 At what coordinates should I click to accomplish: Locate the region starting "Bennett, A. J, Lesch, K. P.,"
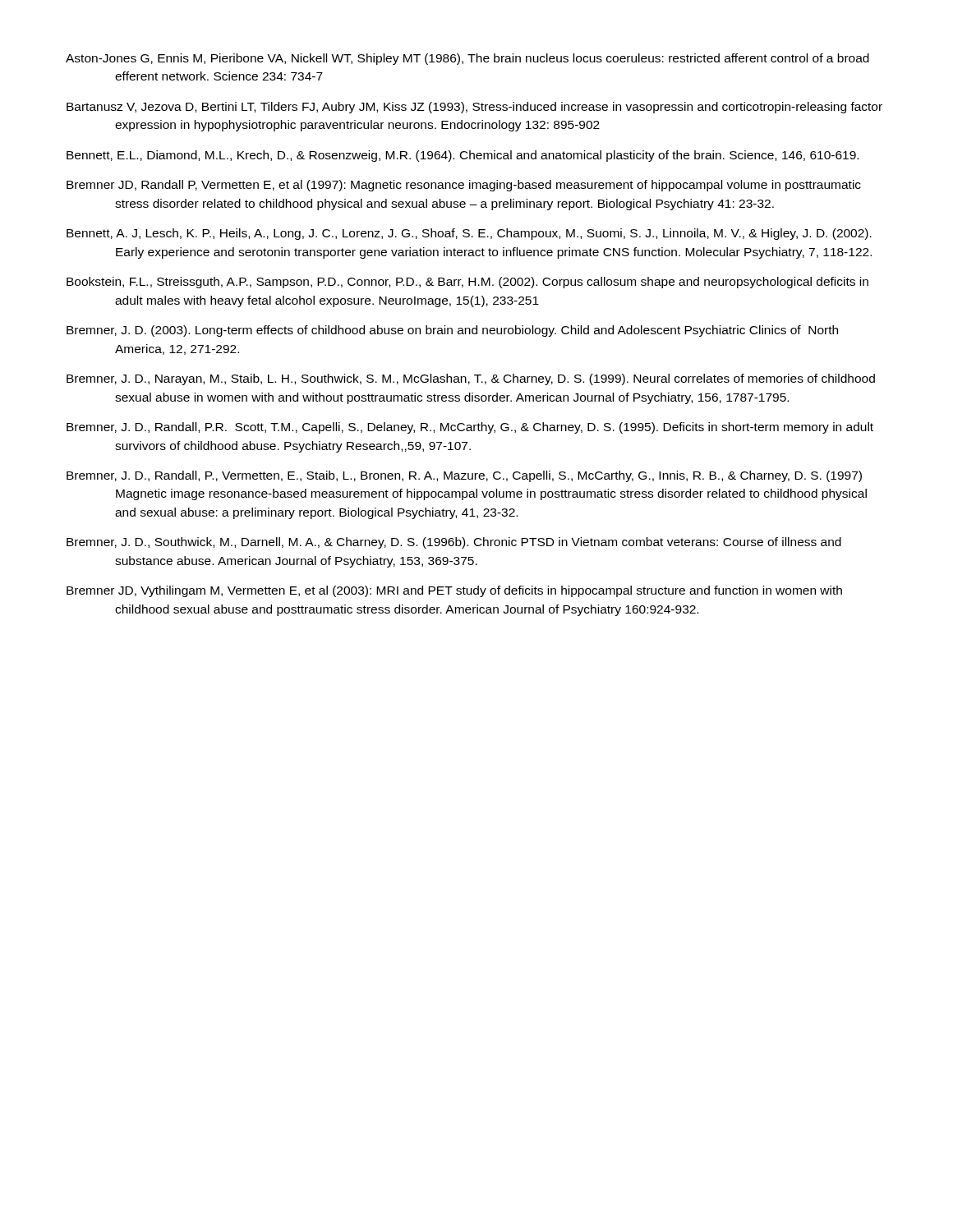click(x=469, y=242)
